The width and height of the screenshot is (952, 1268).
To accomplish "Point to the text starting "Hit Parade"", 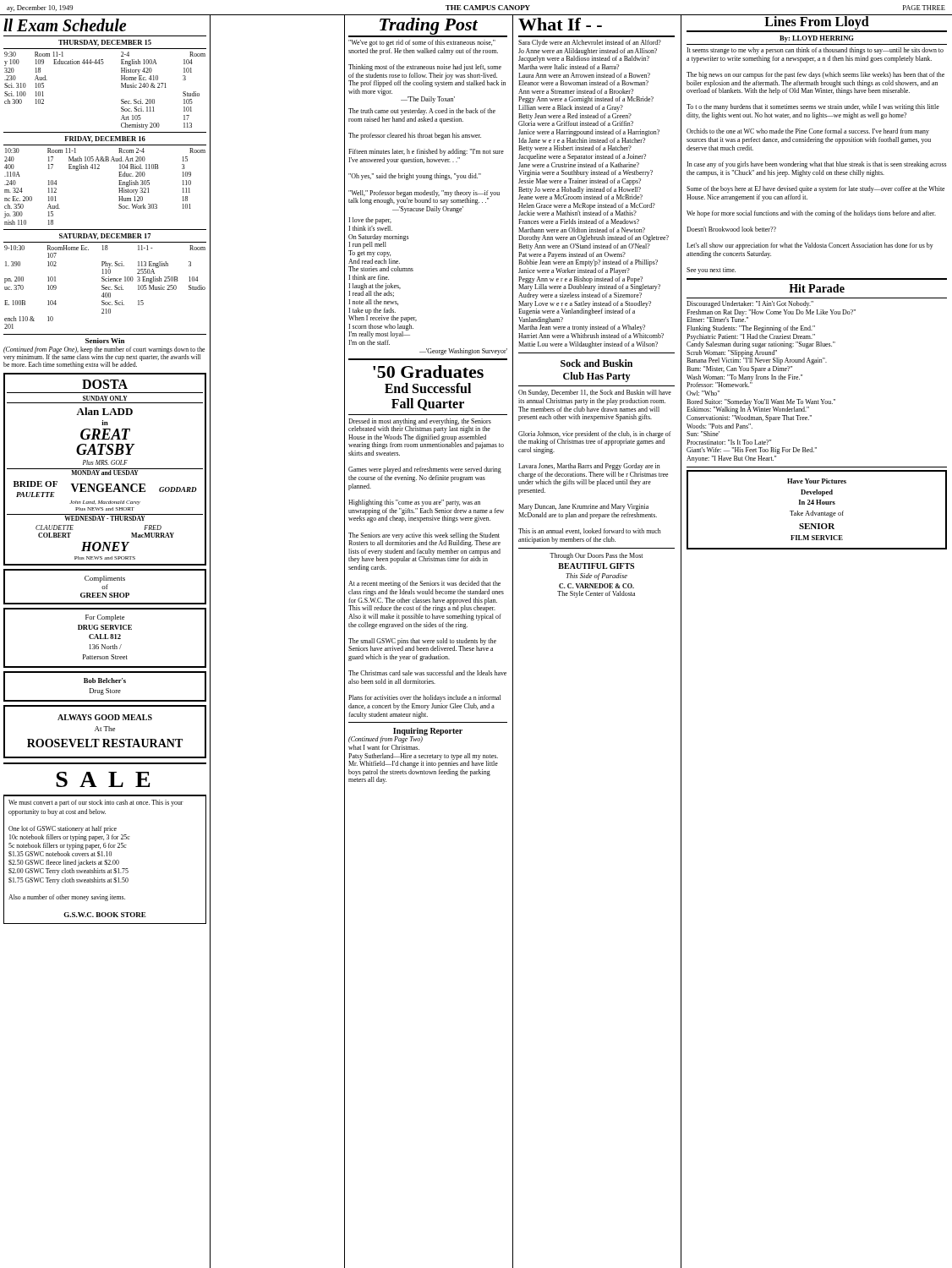I will click(817, 289).
